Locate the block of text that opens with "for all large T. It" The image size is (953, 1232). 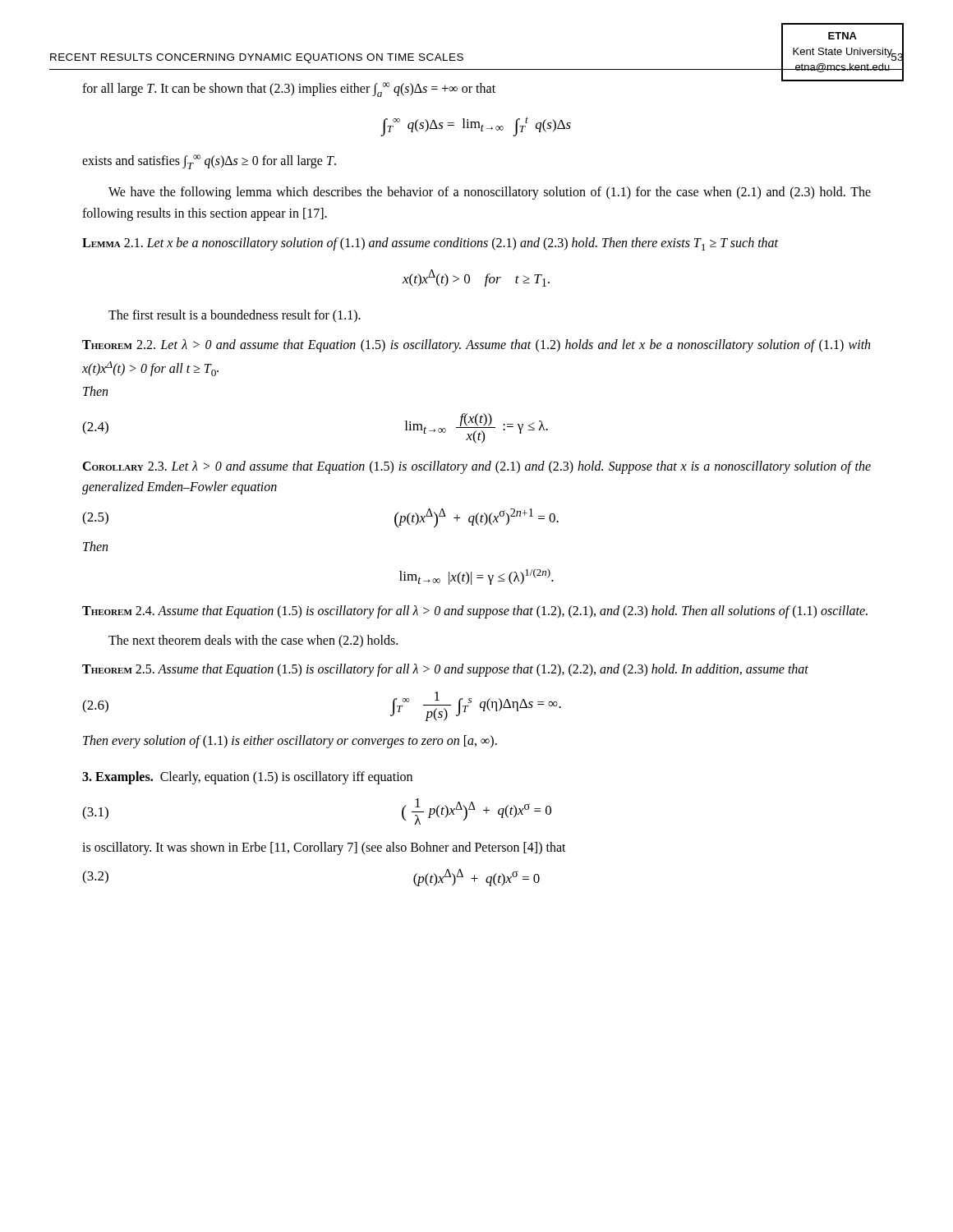[x=289, y=88]
